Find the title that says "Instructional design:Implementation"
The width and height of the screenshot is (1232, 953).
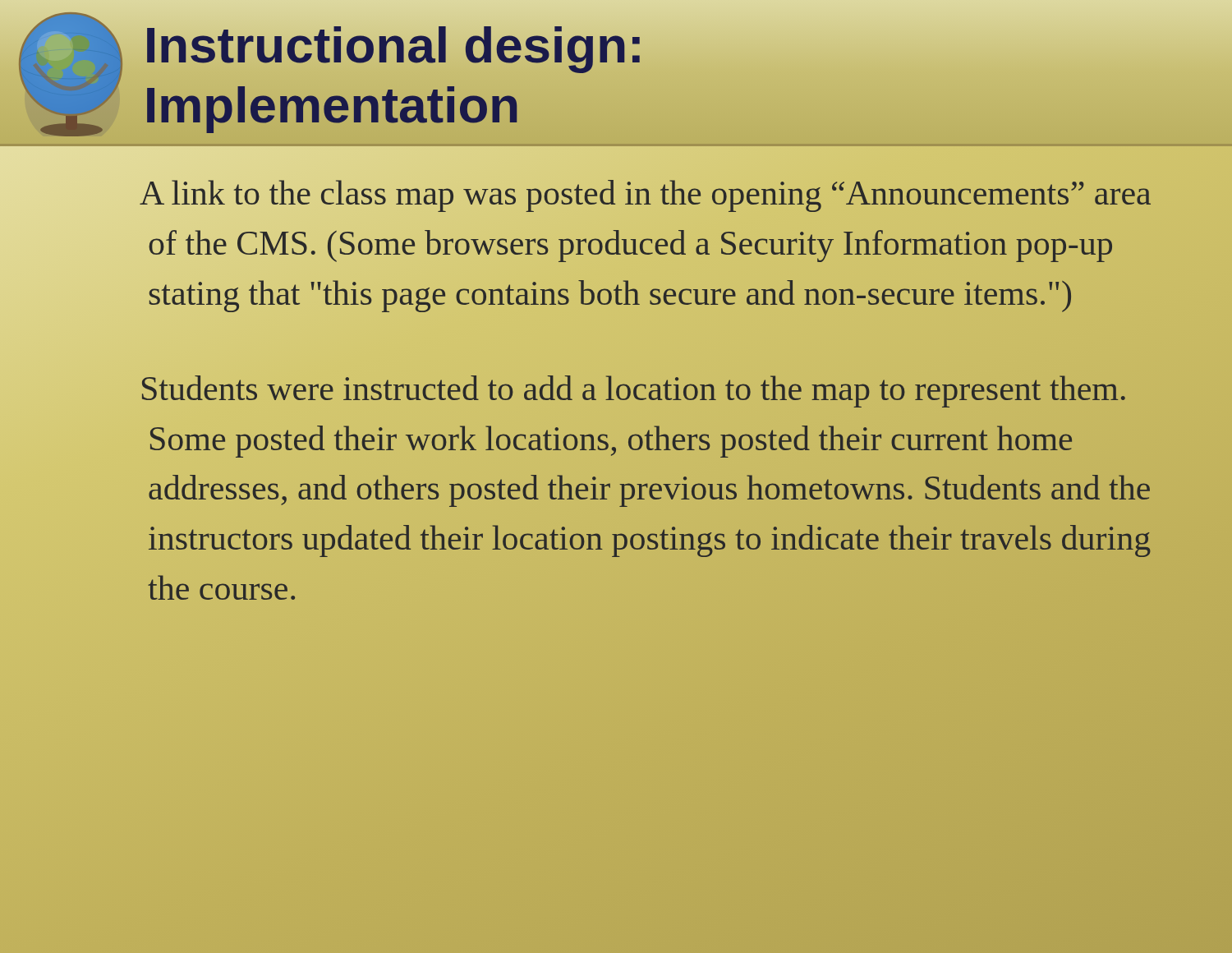point(394,75)
